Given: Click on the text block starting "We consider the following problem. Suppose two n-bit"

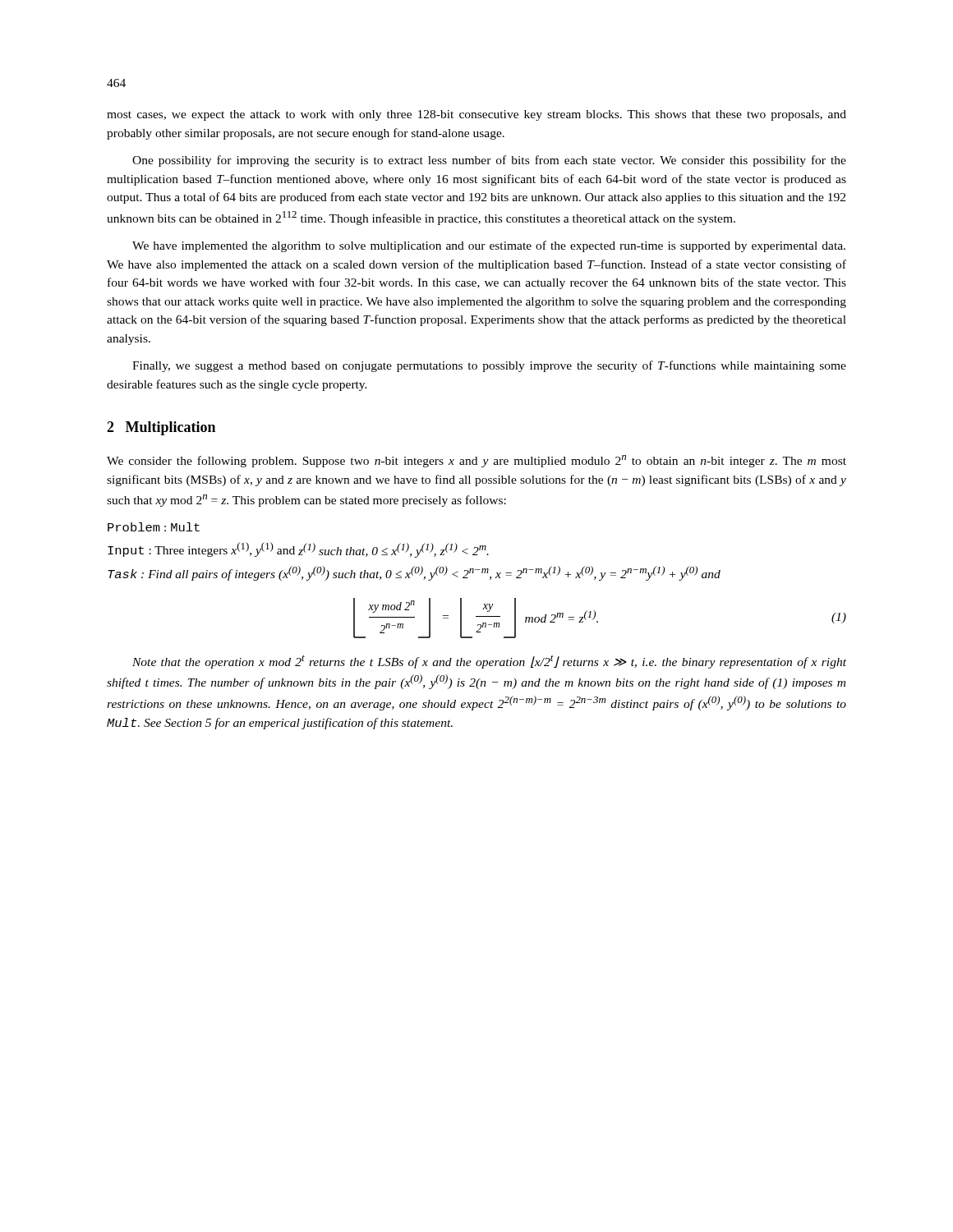Looking at the screenshot, I should click(x=476, y=479).
